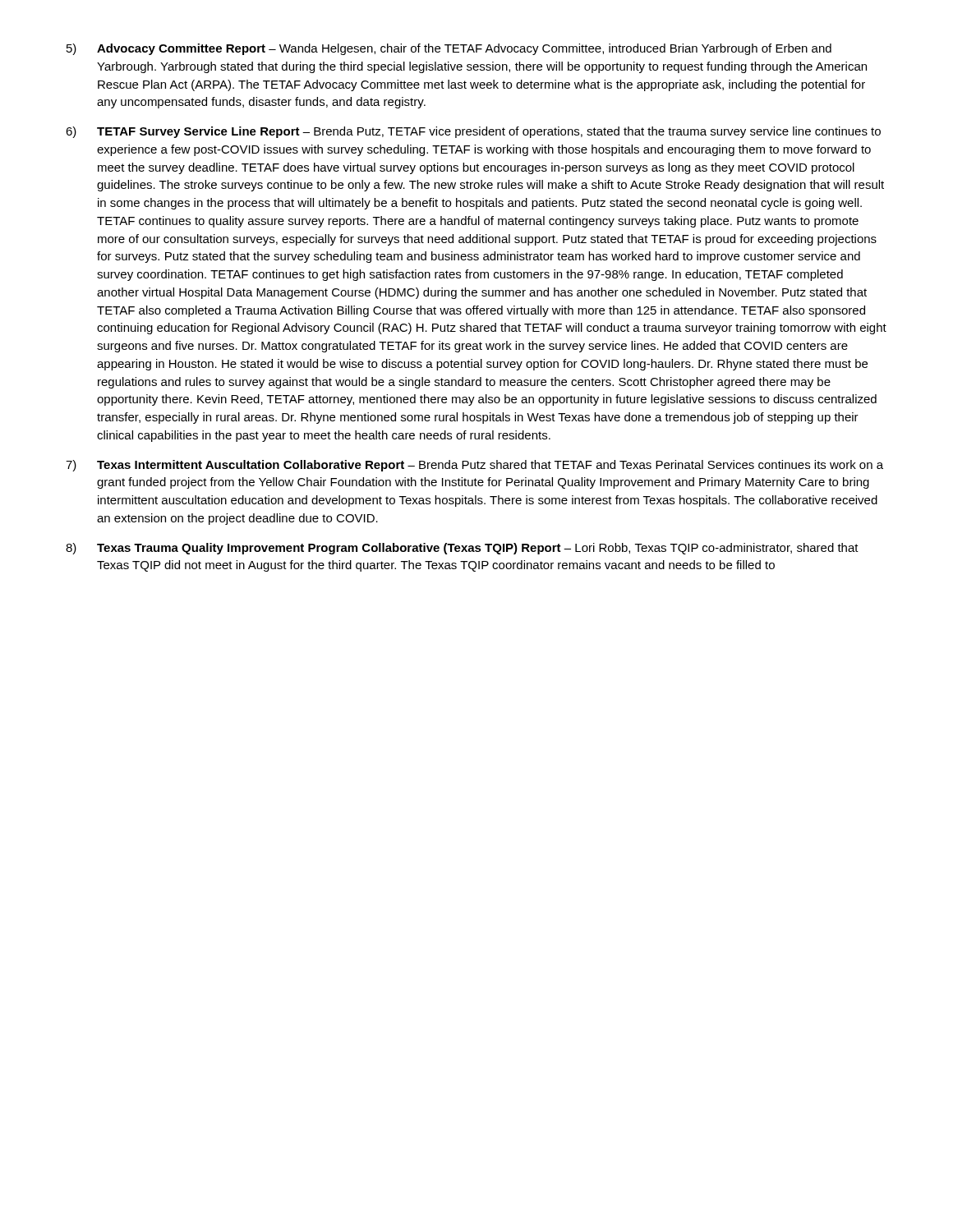Point to the block beginning "6) TETAF Survey Service Line"
This screenshot has width=953, height=1232.
click(x=476, y=283)
